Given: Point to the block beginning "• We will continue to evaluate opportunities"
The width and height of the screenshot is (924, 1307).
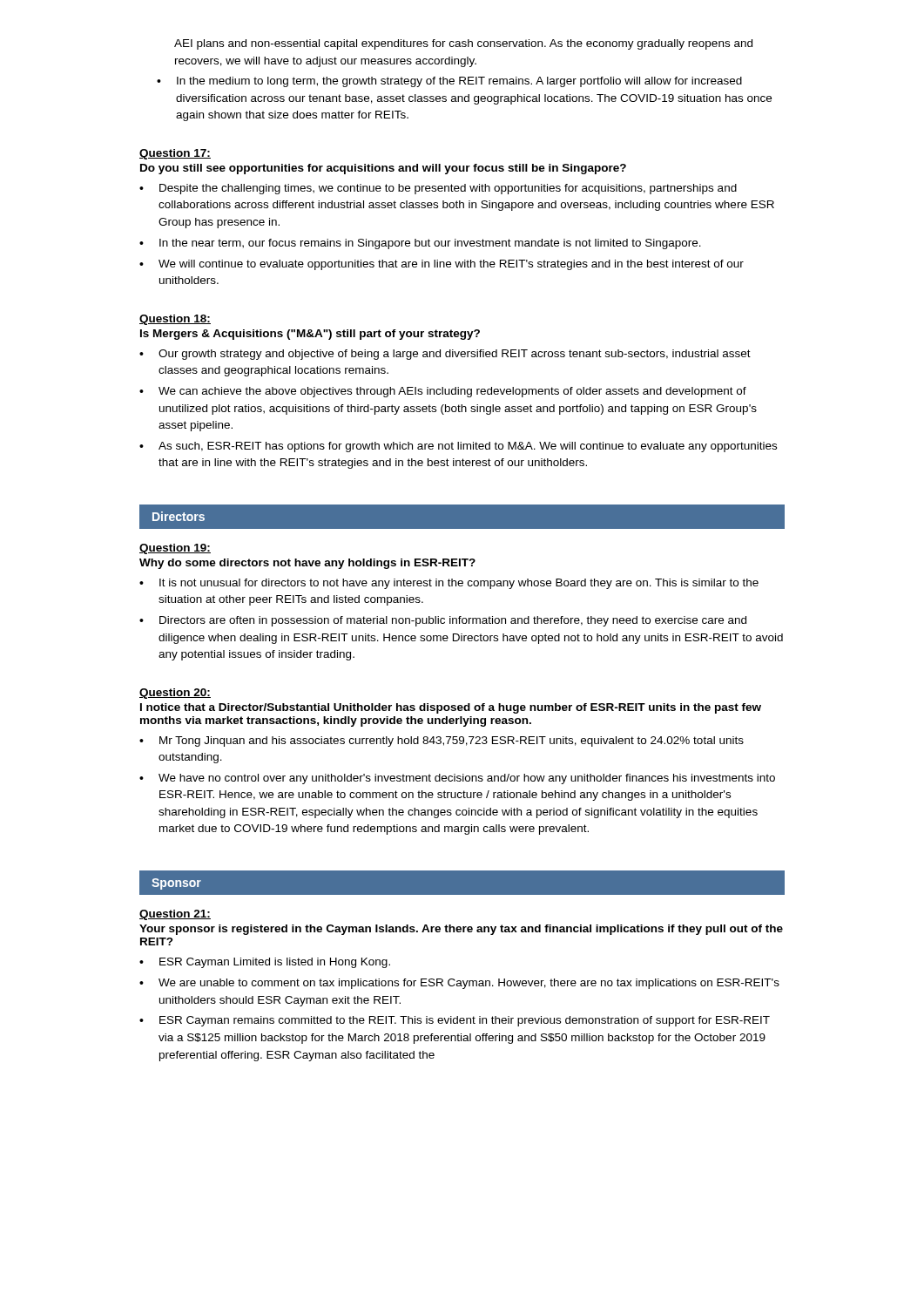Looking at the screenshot, I should pyautogui.click(x=462, y=272).
